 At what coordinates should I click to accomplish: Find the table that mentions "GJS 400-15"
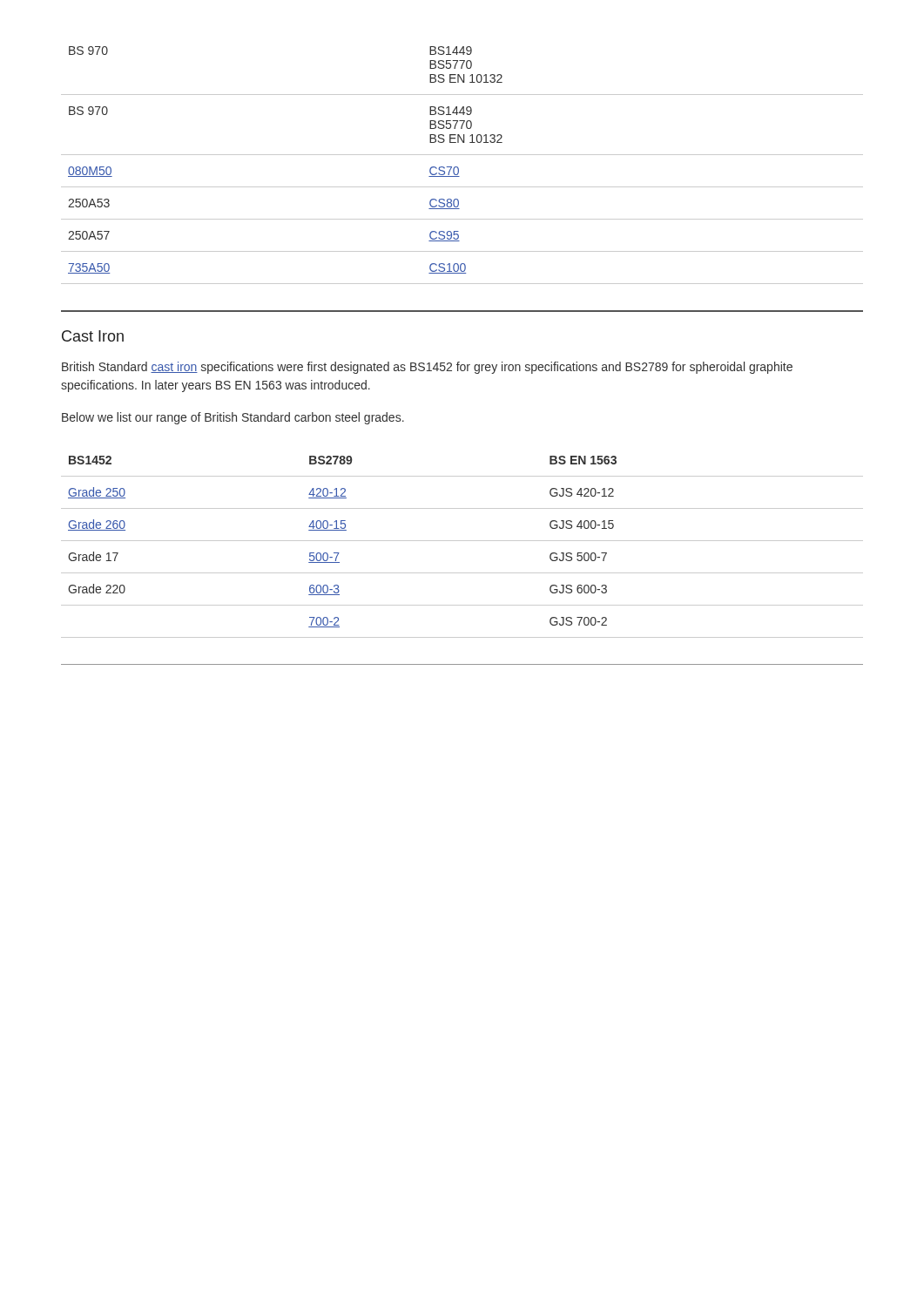(x=462, y=541)
